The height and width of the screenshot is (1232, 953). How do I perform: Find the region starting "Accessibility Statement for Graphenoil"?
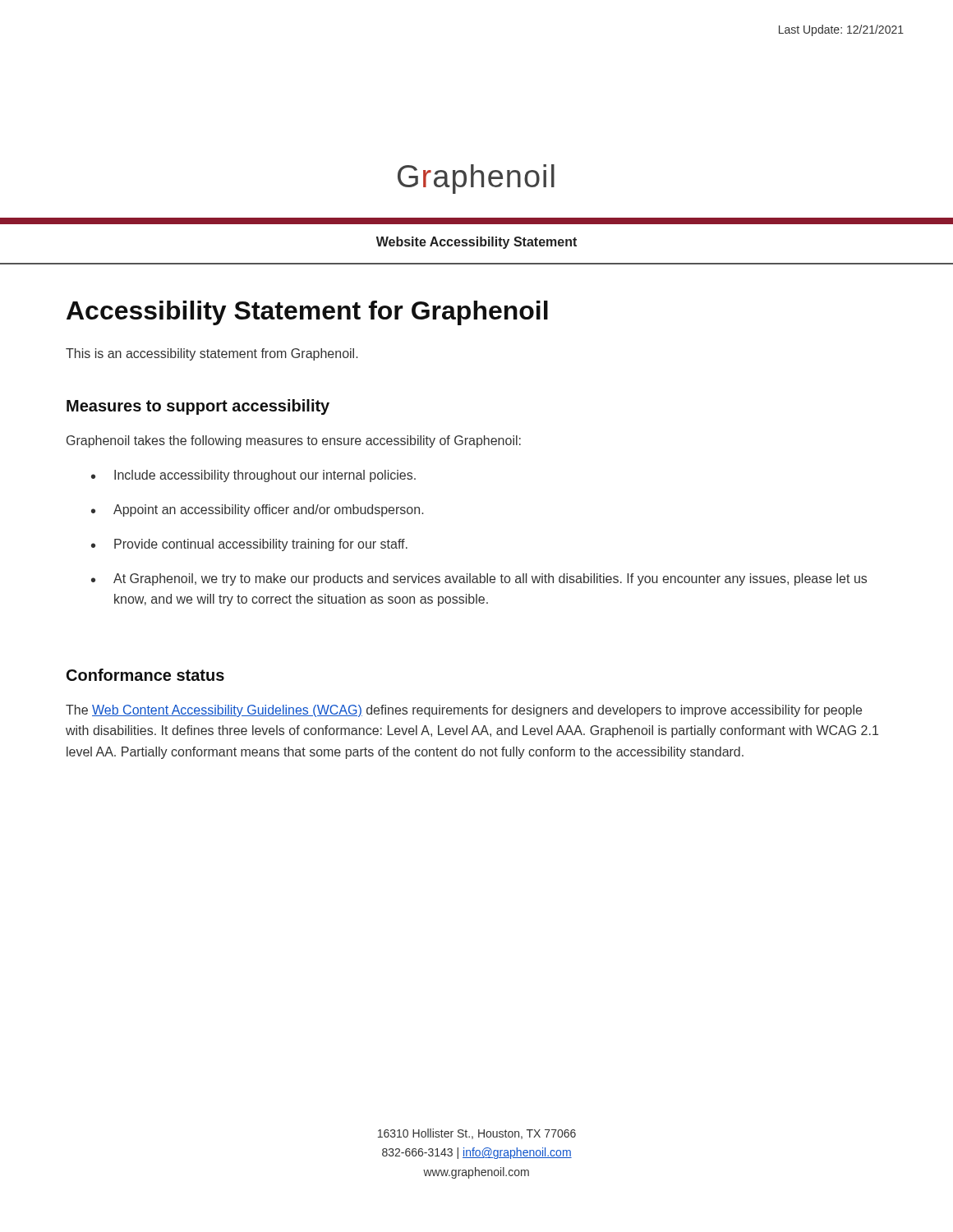coord(308,310)
